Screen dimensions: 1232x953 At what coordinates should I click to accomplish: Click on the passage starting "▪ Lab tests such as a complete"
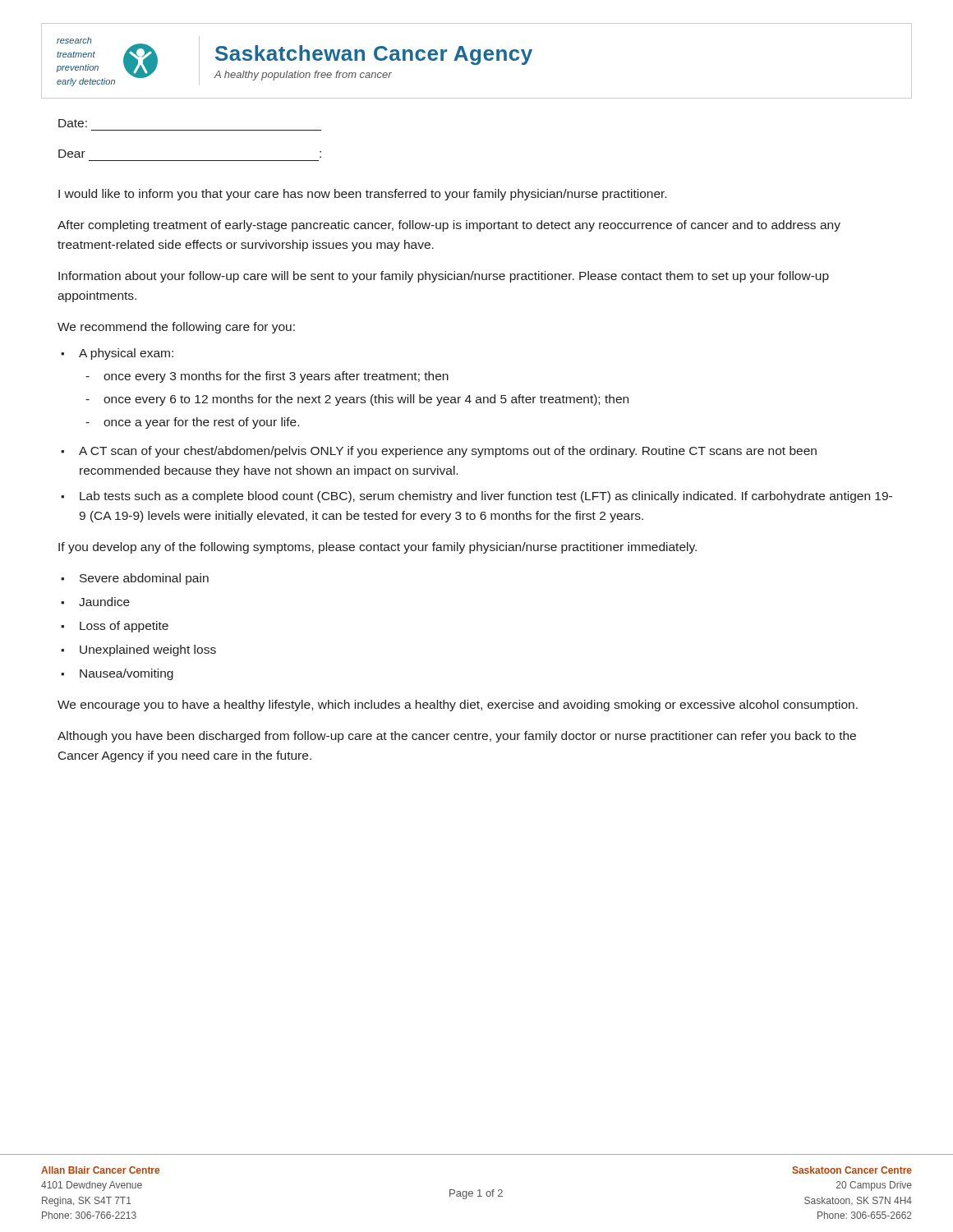[x=476, y=506]
